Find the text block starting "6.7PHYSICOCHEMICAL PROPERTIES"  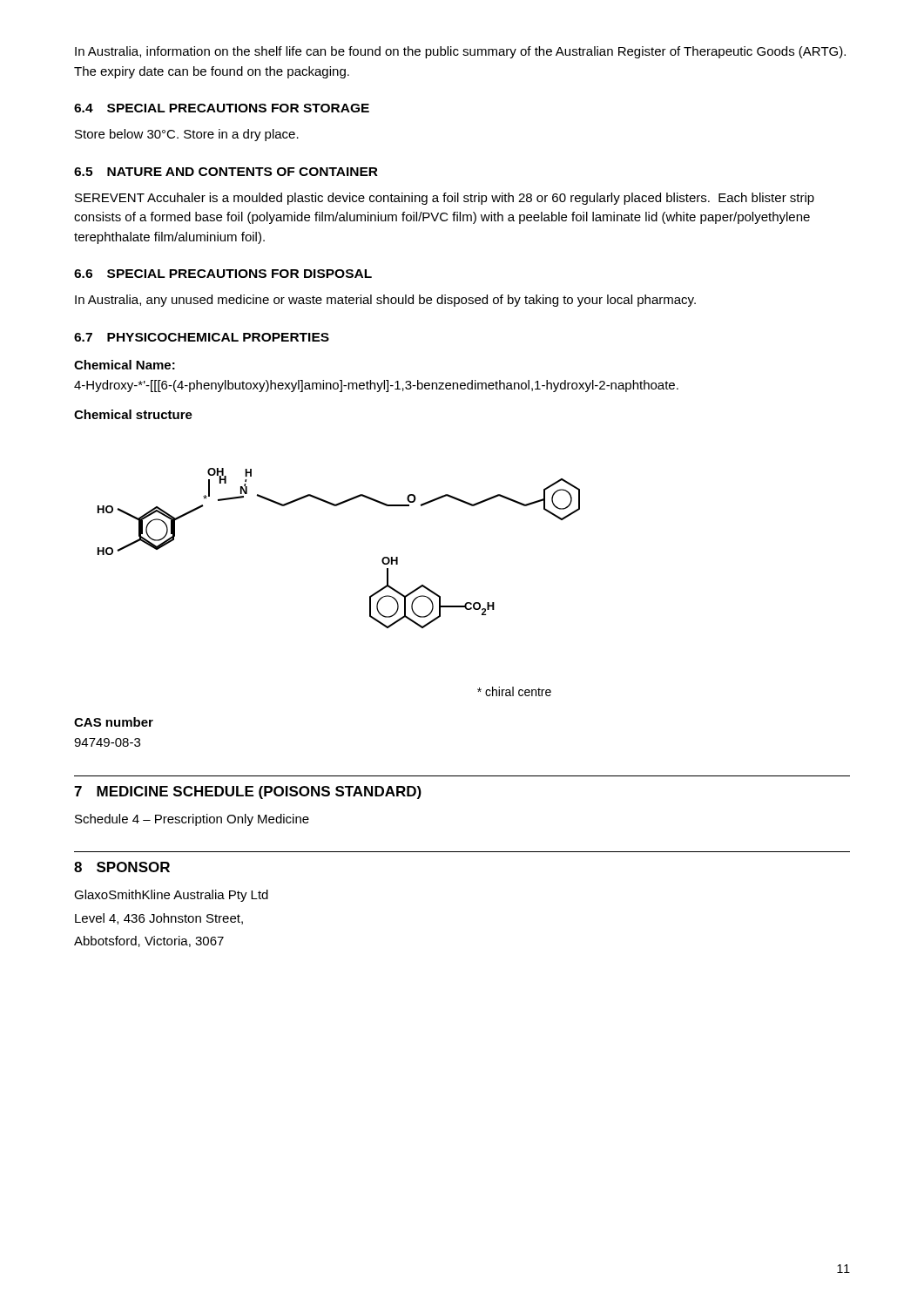202,336
